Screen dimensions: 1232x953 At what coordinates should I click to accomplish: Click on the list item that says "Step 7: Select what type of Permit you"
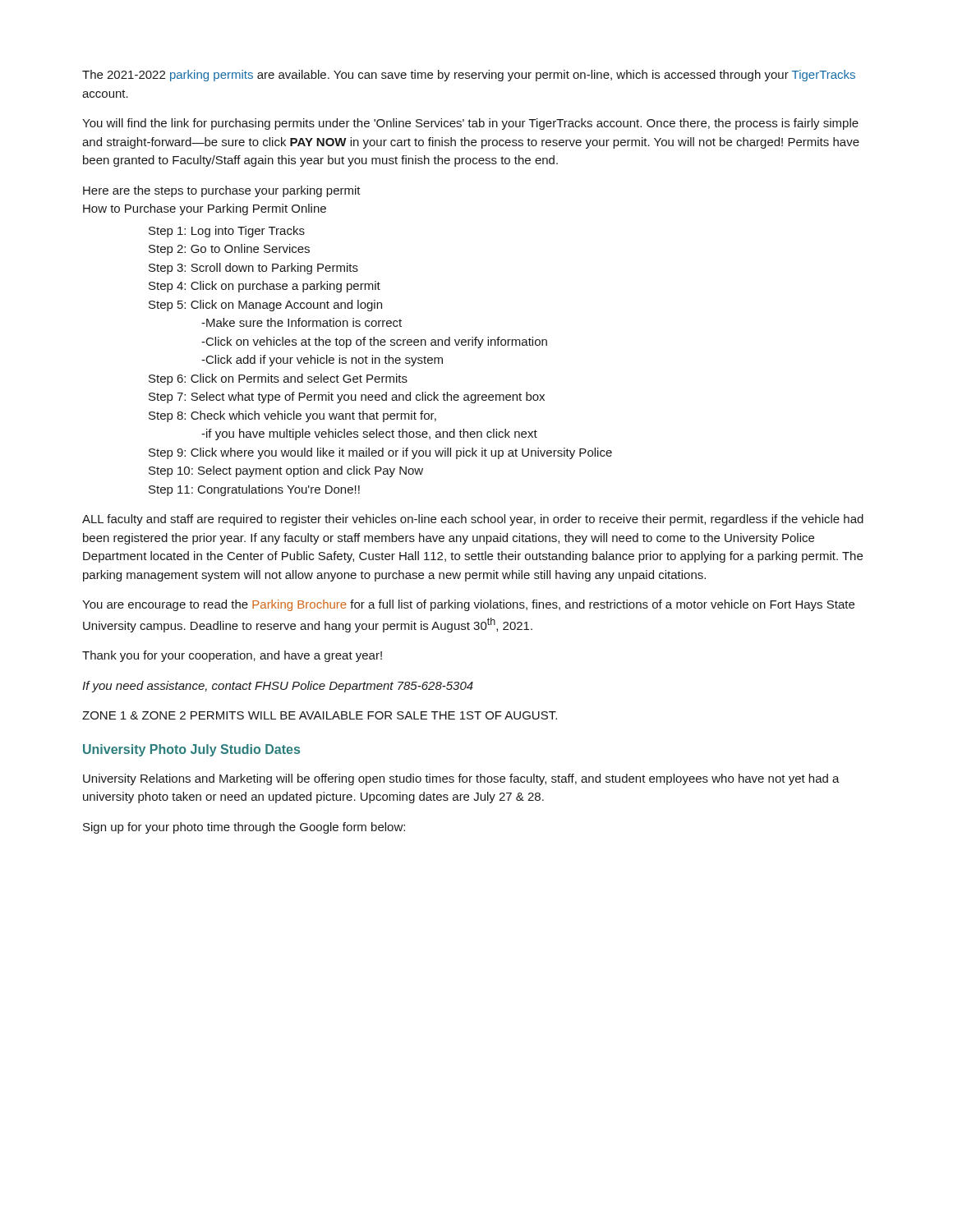347,396
